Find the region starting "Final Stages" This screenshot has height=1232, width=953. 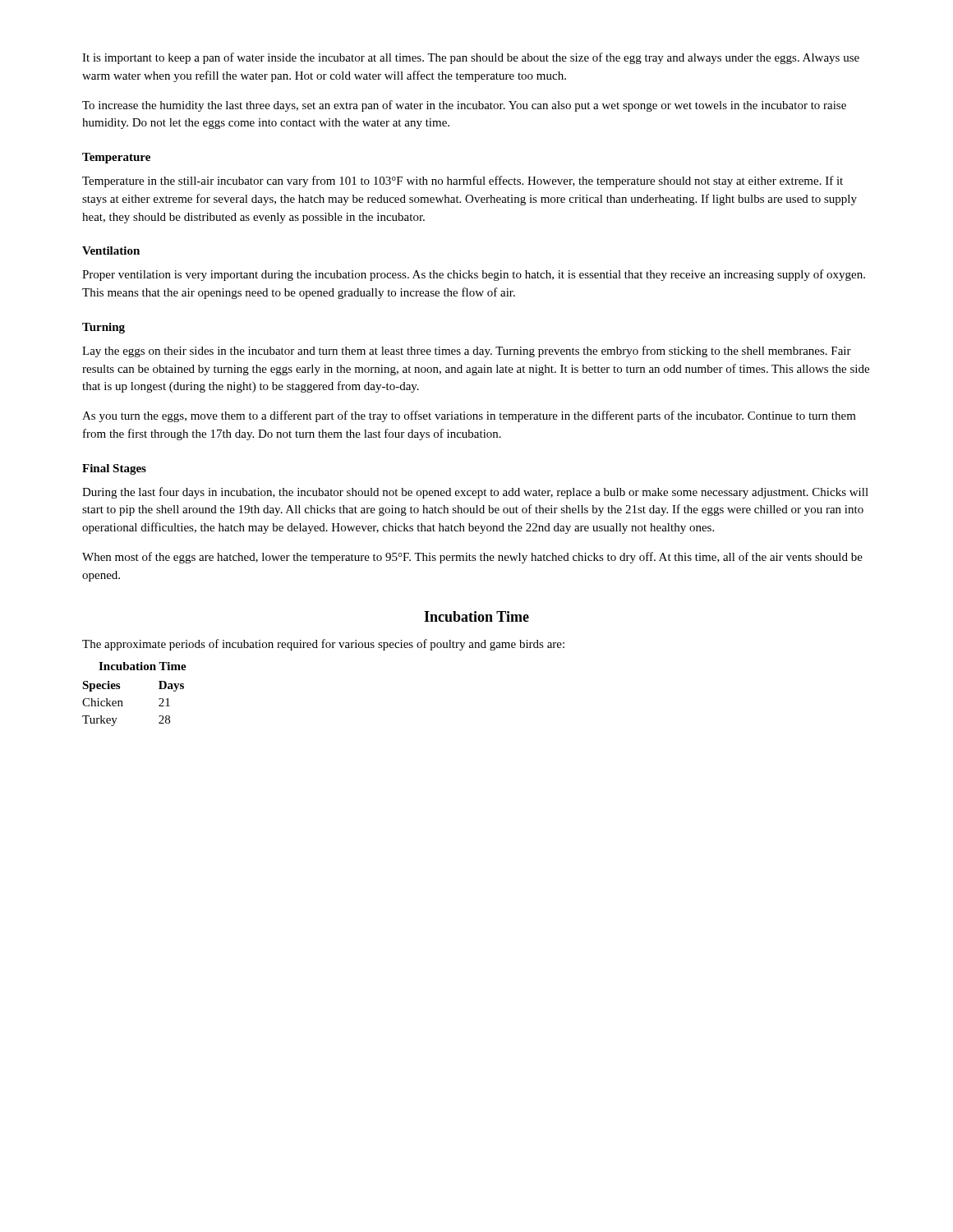114,468
